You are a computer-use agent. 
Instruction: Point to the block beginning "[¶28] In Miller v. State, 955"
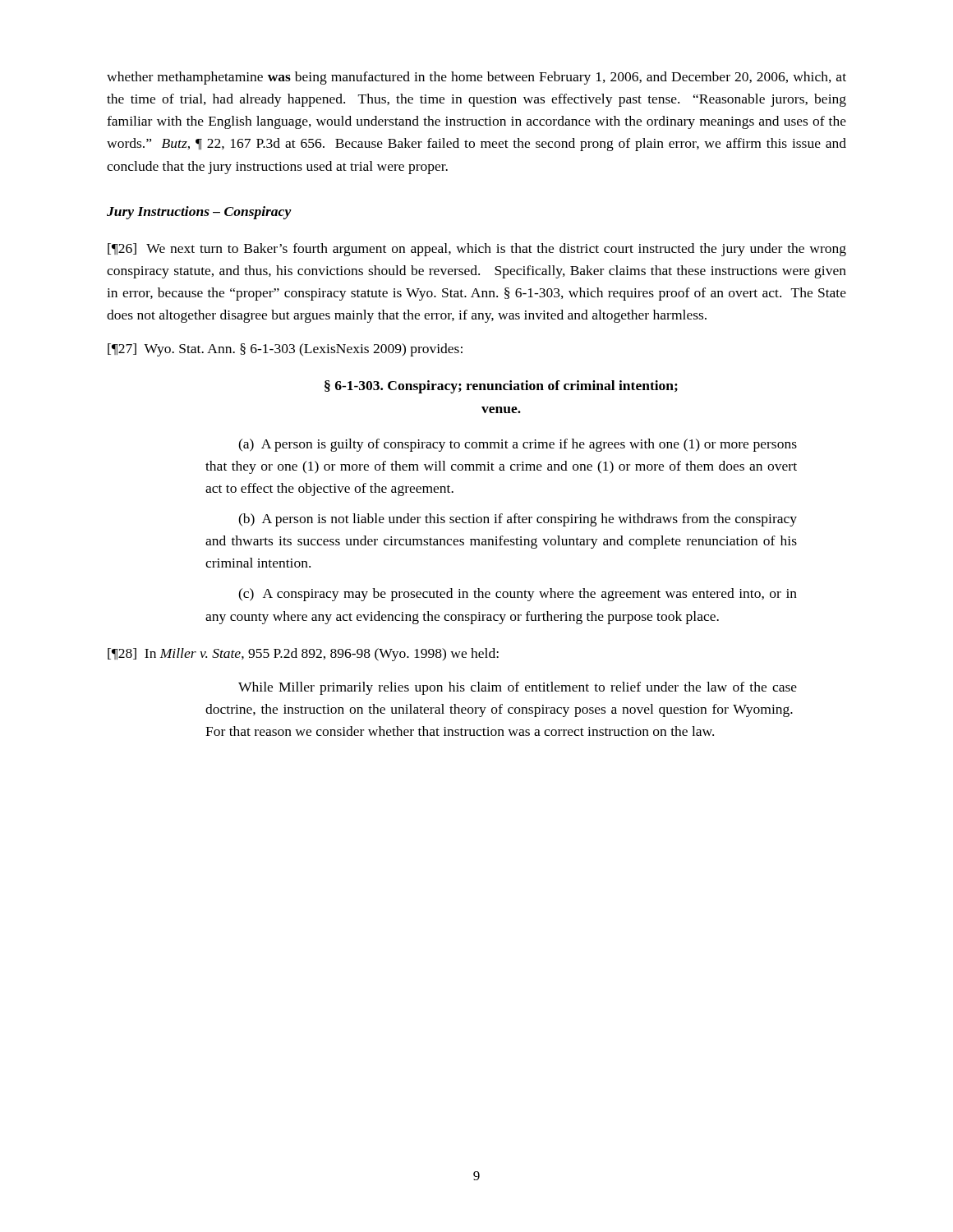point(303,653)
